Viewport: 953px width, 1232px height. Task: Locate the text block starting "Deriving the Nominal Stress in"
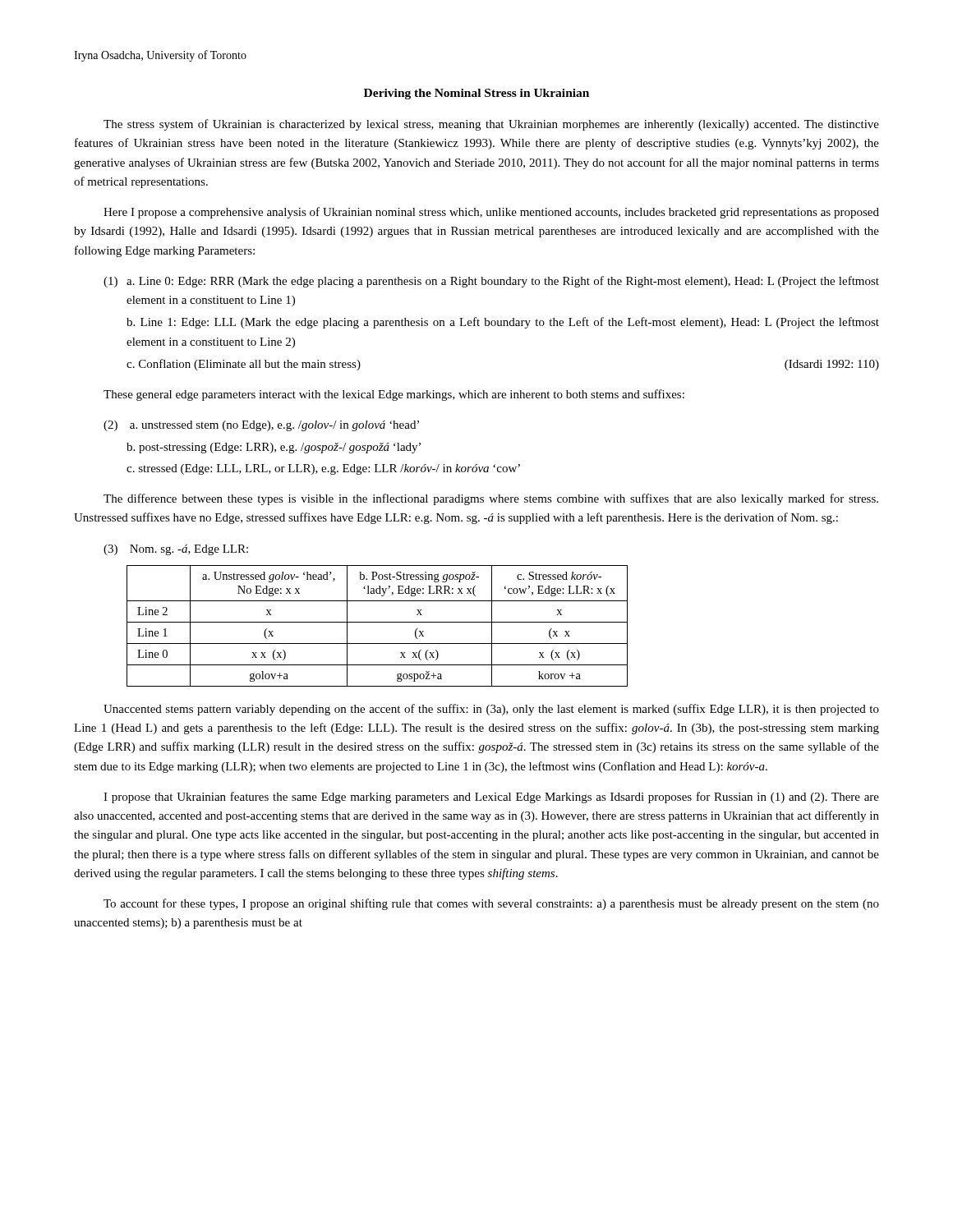pos(476,92)
